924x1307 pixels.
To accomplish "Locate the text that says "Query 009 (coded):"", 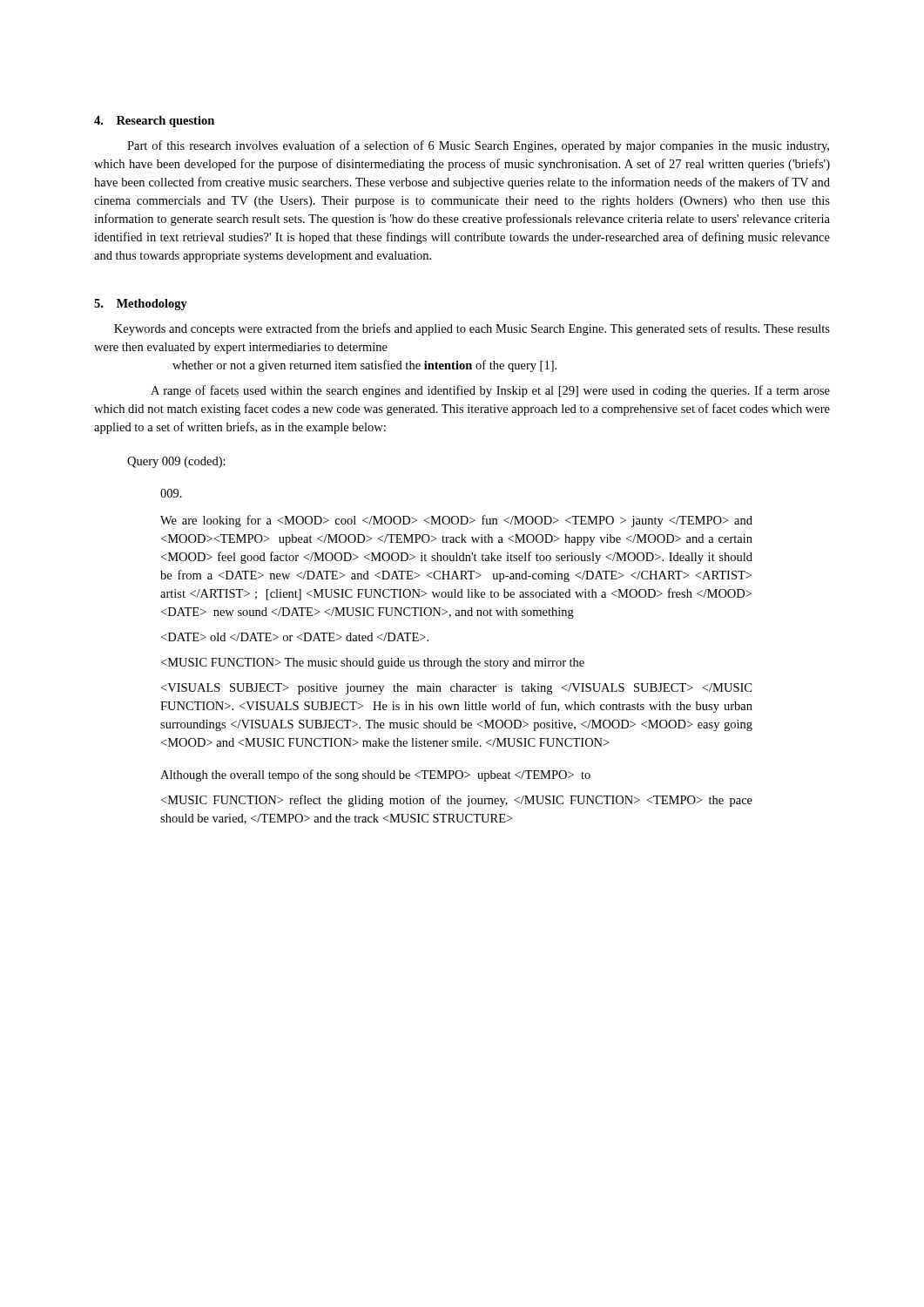I will click(x=176, y=462).
